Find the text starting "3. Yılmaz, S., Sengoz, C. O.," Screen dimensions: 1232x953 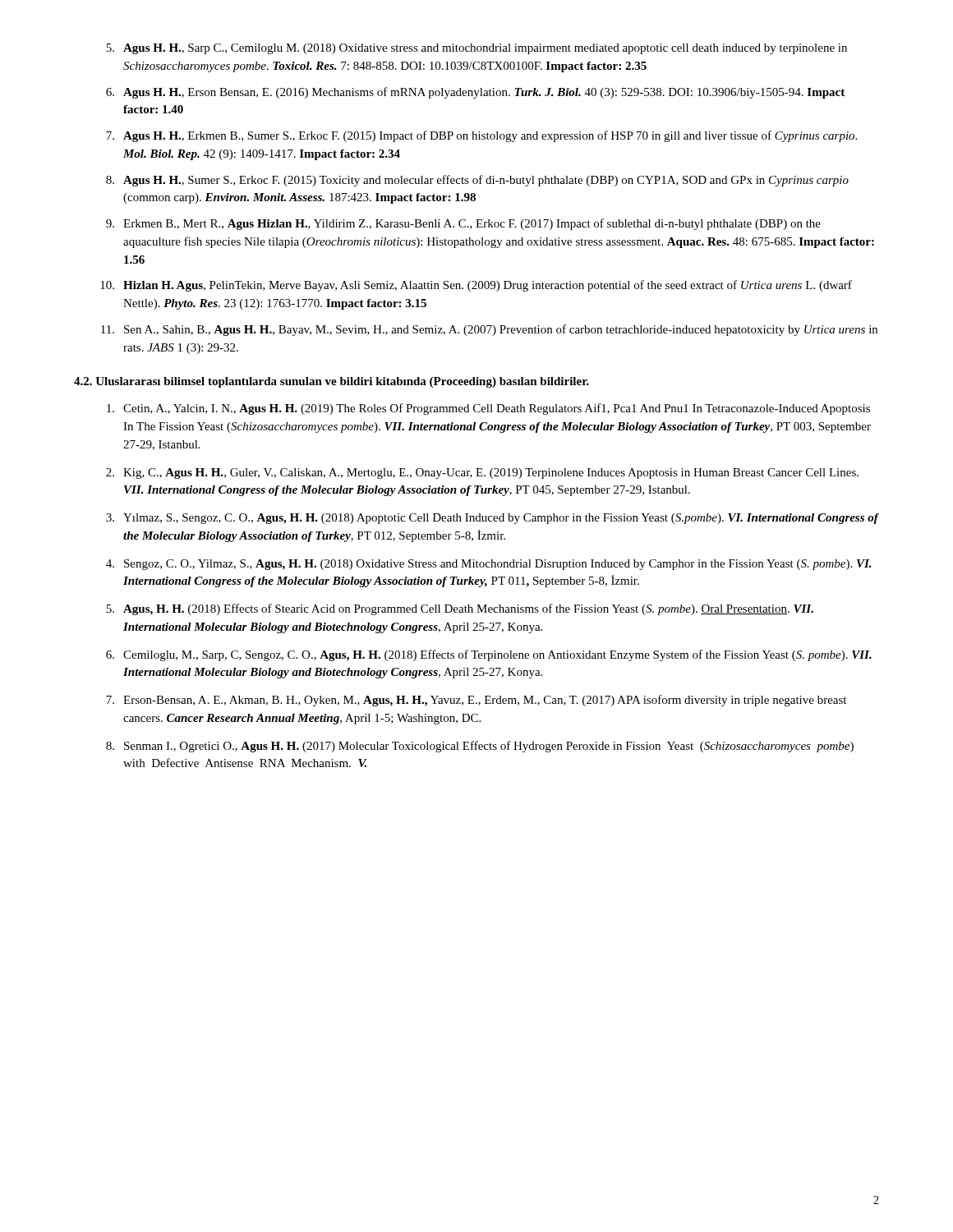pos(484,527)
